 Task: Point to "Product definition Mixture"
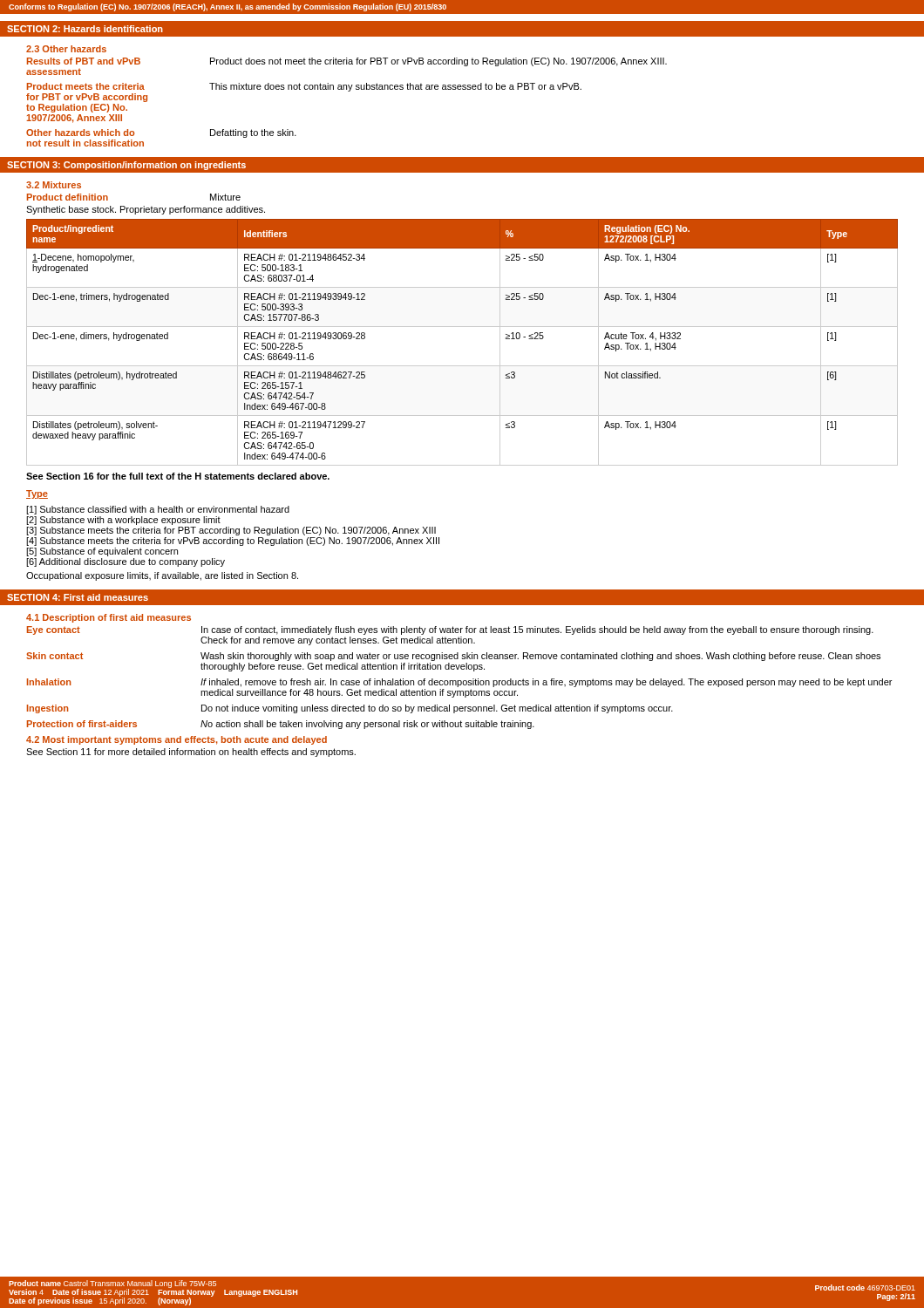(x=68, y=197)
